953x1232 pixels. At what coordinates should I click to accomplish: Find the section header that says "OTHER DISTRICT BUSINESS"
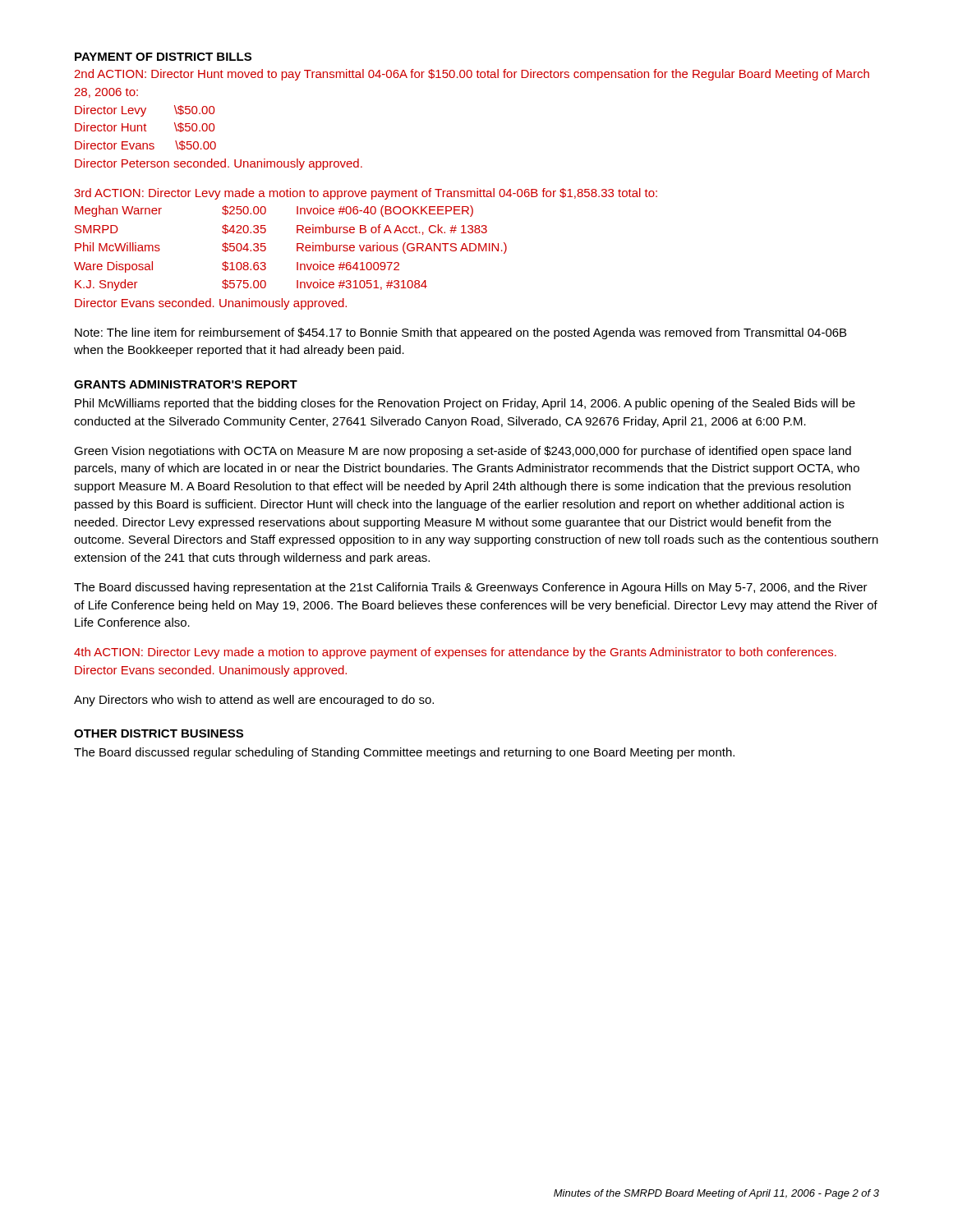(x=159, y=733)
